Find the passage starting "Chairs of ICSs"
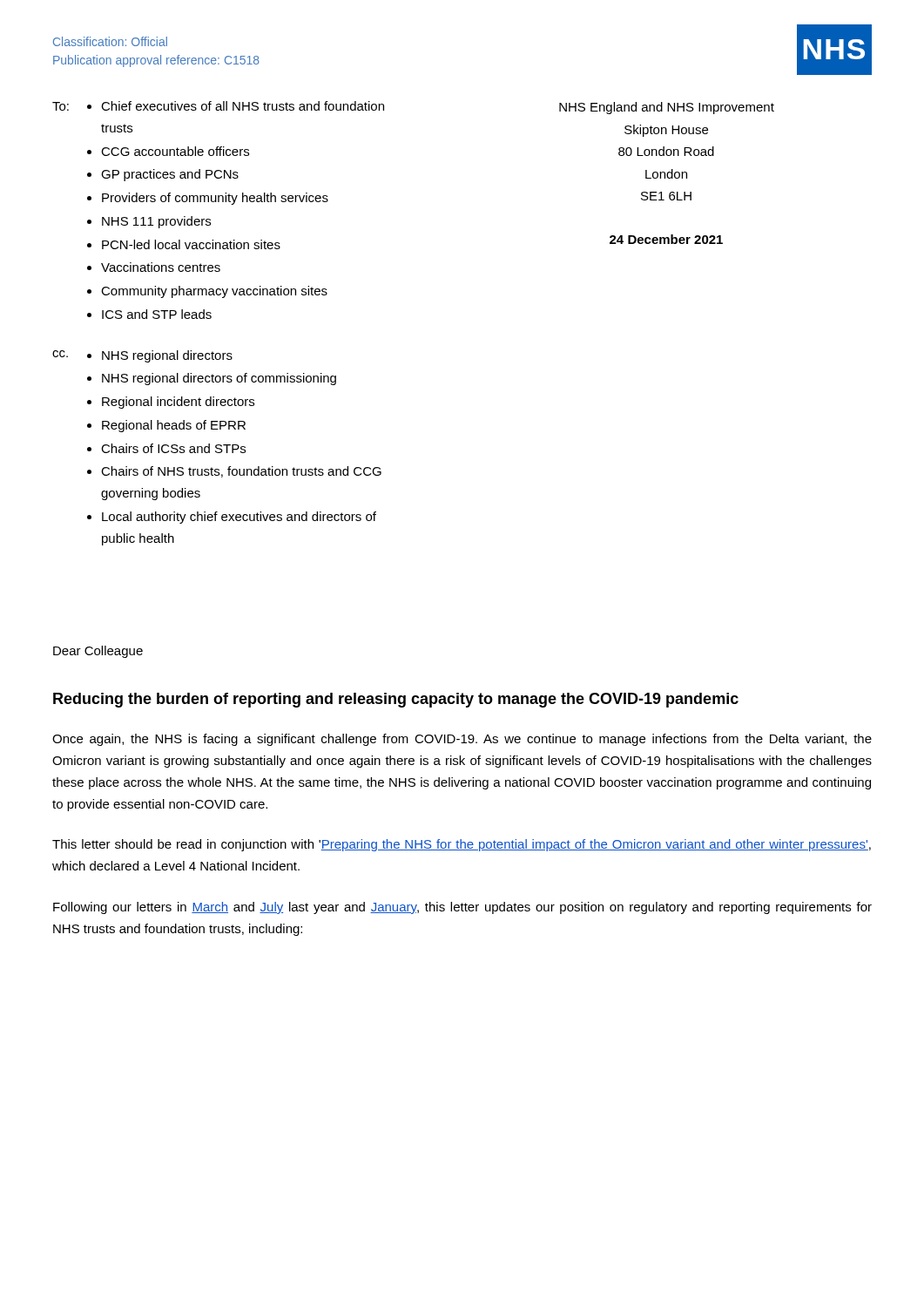Screen dimensions: 1307x924 [174, 448]
